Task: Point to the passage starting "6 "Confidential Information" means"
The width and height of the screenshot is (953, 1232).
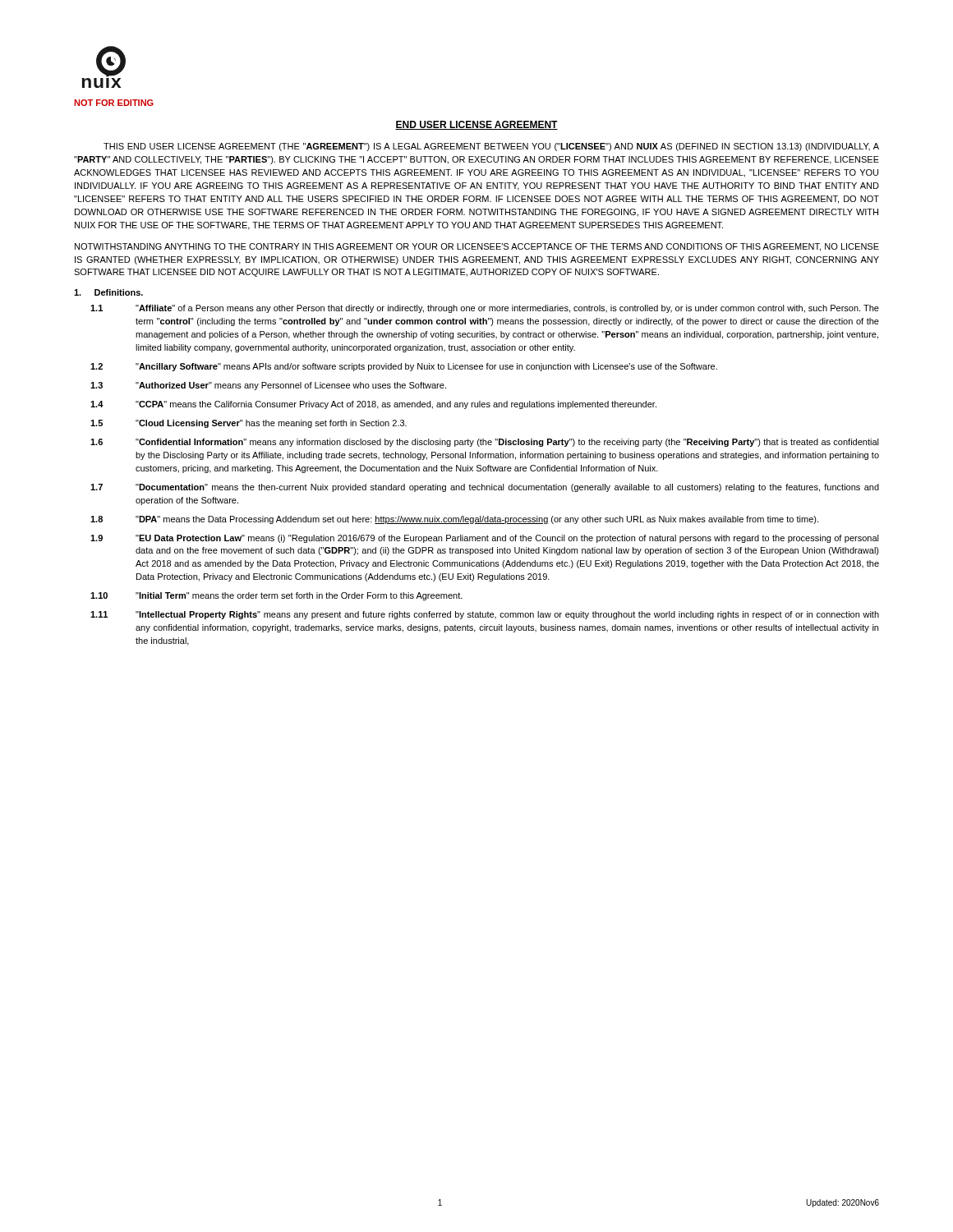Action: click(476, 456)
